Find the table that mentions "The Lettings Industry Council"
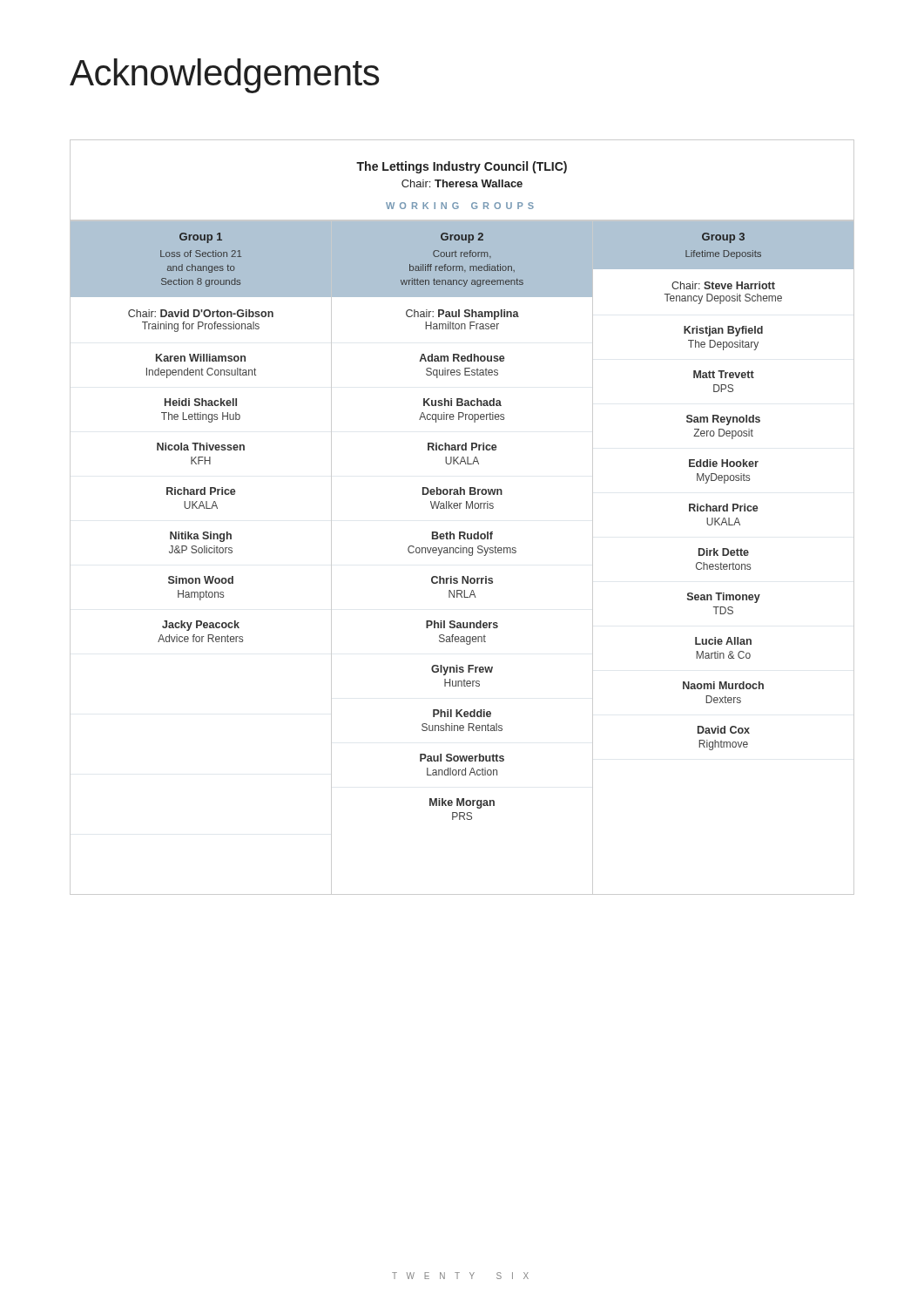This screenshot has height=1307, width=924. (462, 517)
